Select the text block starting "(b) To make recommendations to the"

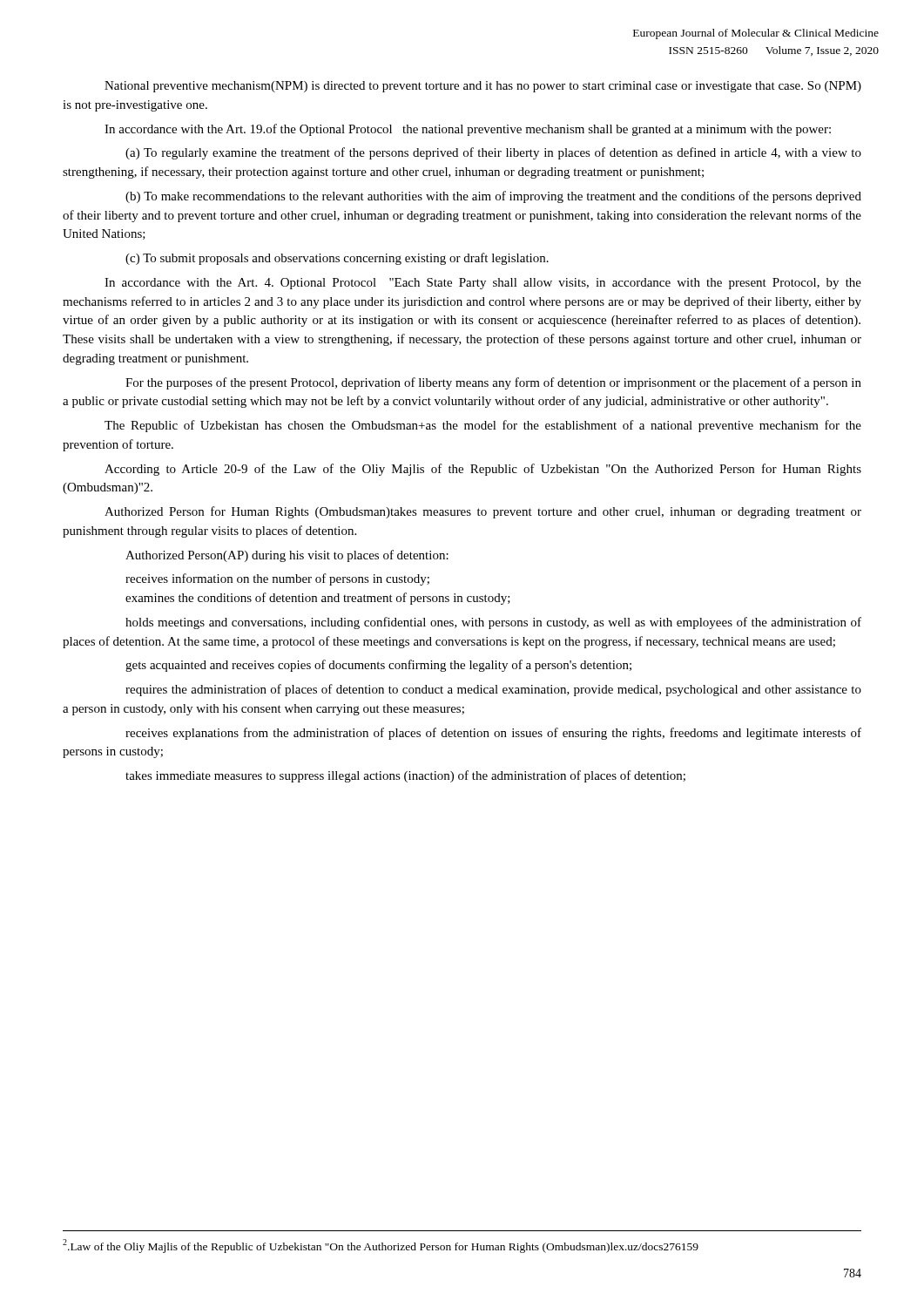462,216
